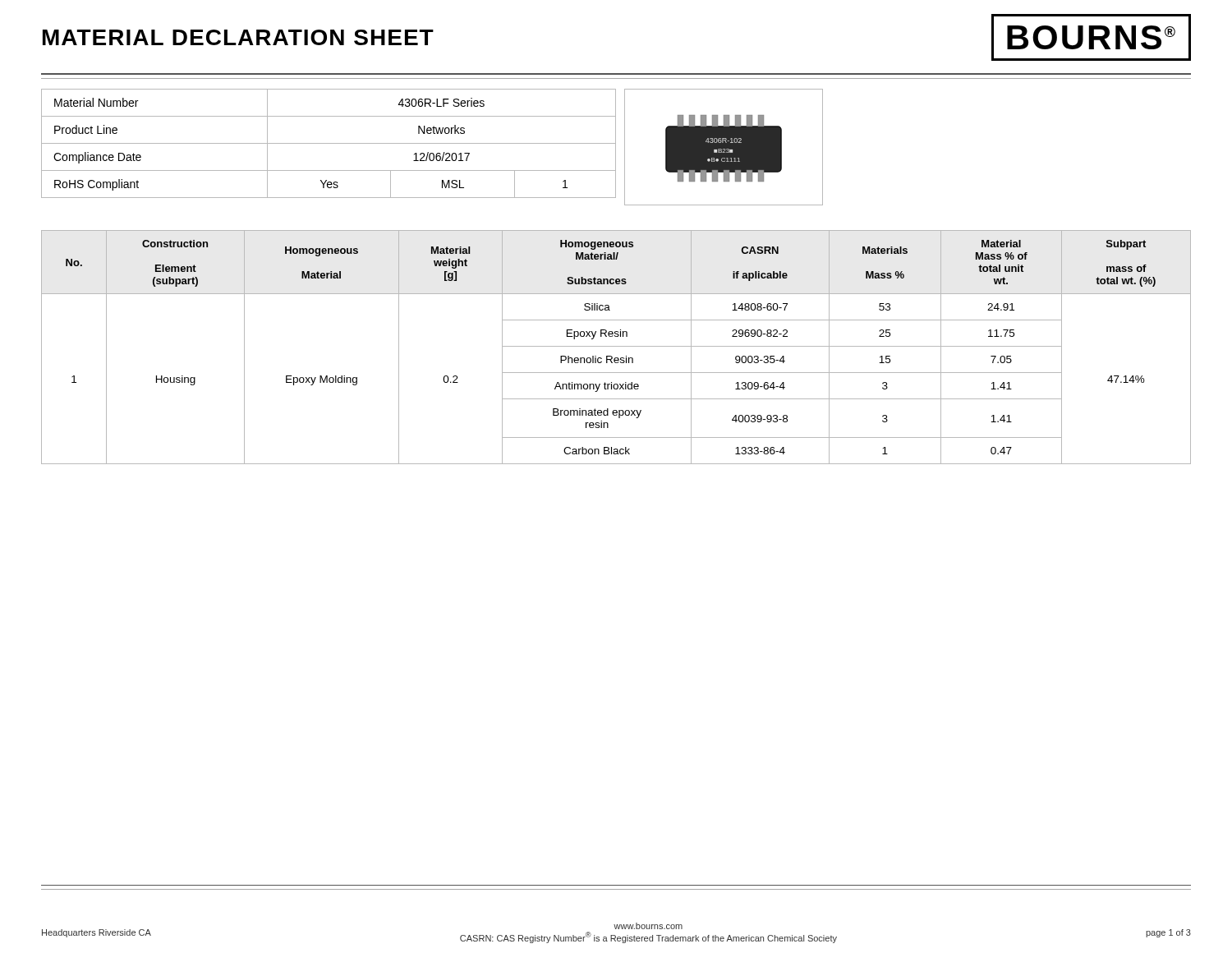Find the title that reads "MATERIAL DECLARATION SHEET"
The image size is (1232, 953).
pos(238,37)
